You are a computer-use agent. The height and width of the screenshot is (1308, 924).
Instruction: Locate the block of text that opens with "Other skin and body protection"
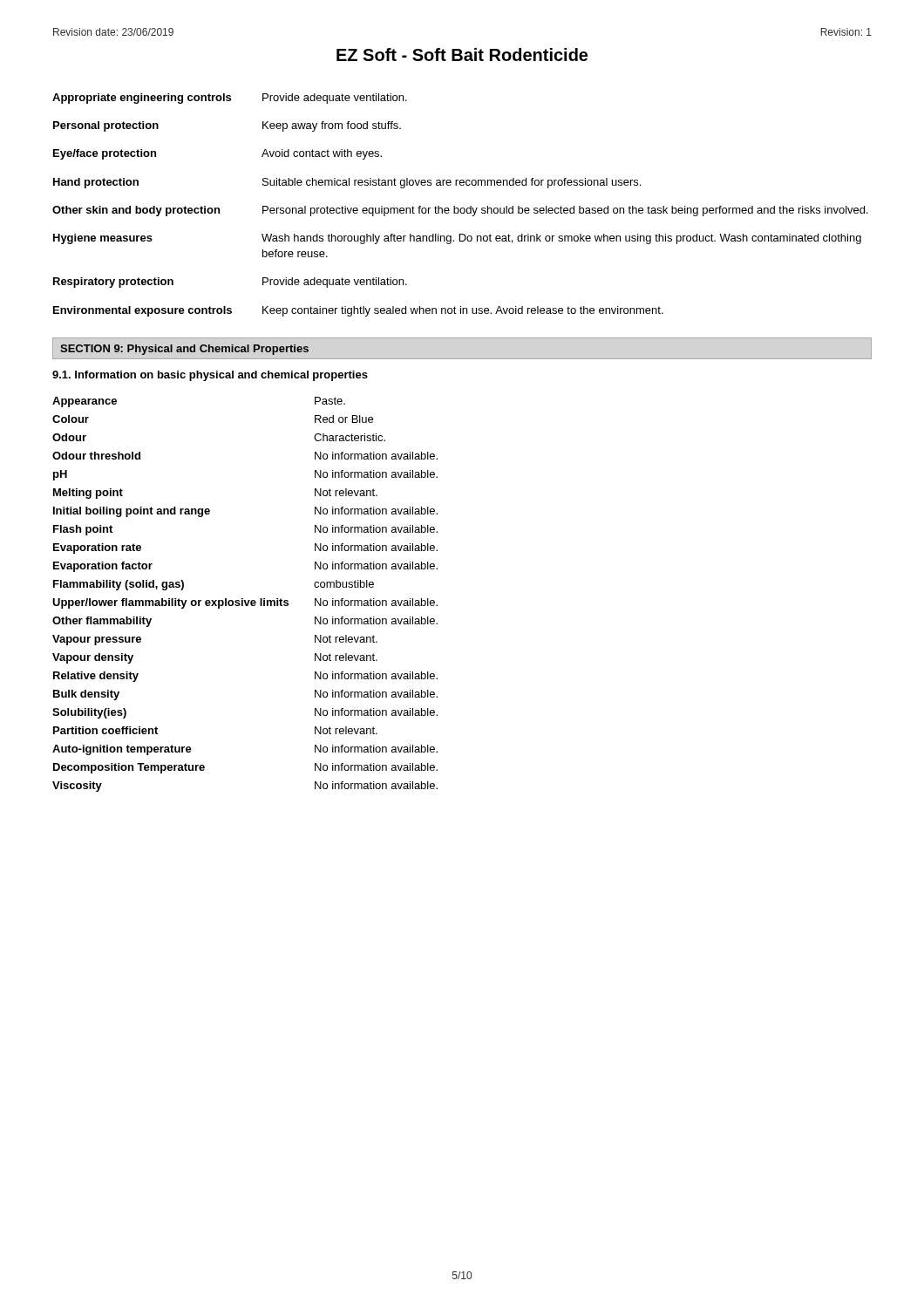[462, 210]
